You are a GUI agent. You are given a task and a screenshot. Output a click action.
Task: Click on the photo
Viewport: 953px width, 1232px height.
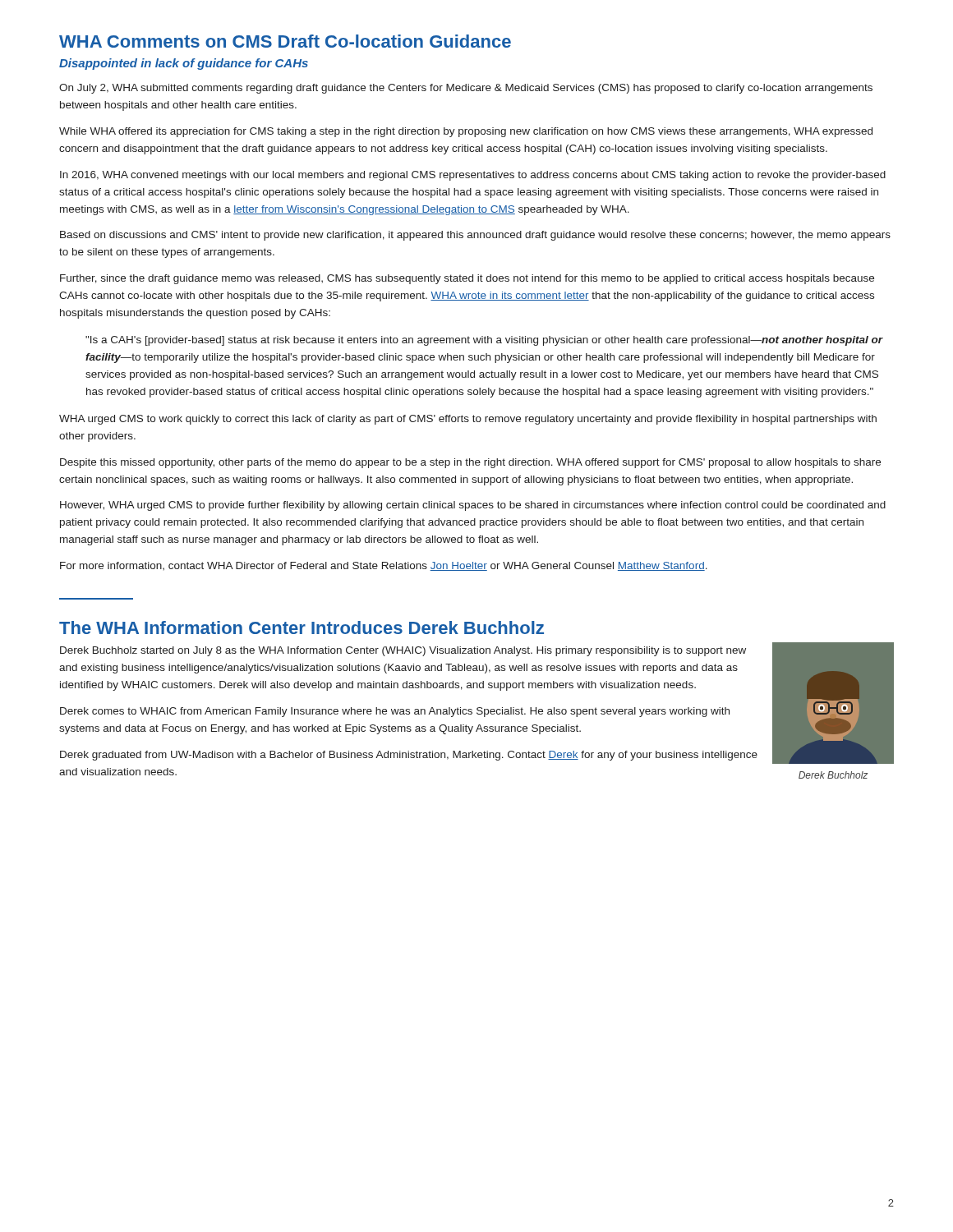tap(833, 704)
